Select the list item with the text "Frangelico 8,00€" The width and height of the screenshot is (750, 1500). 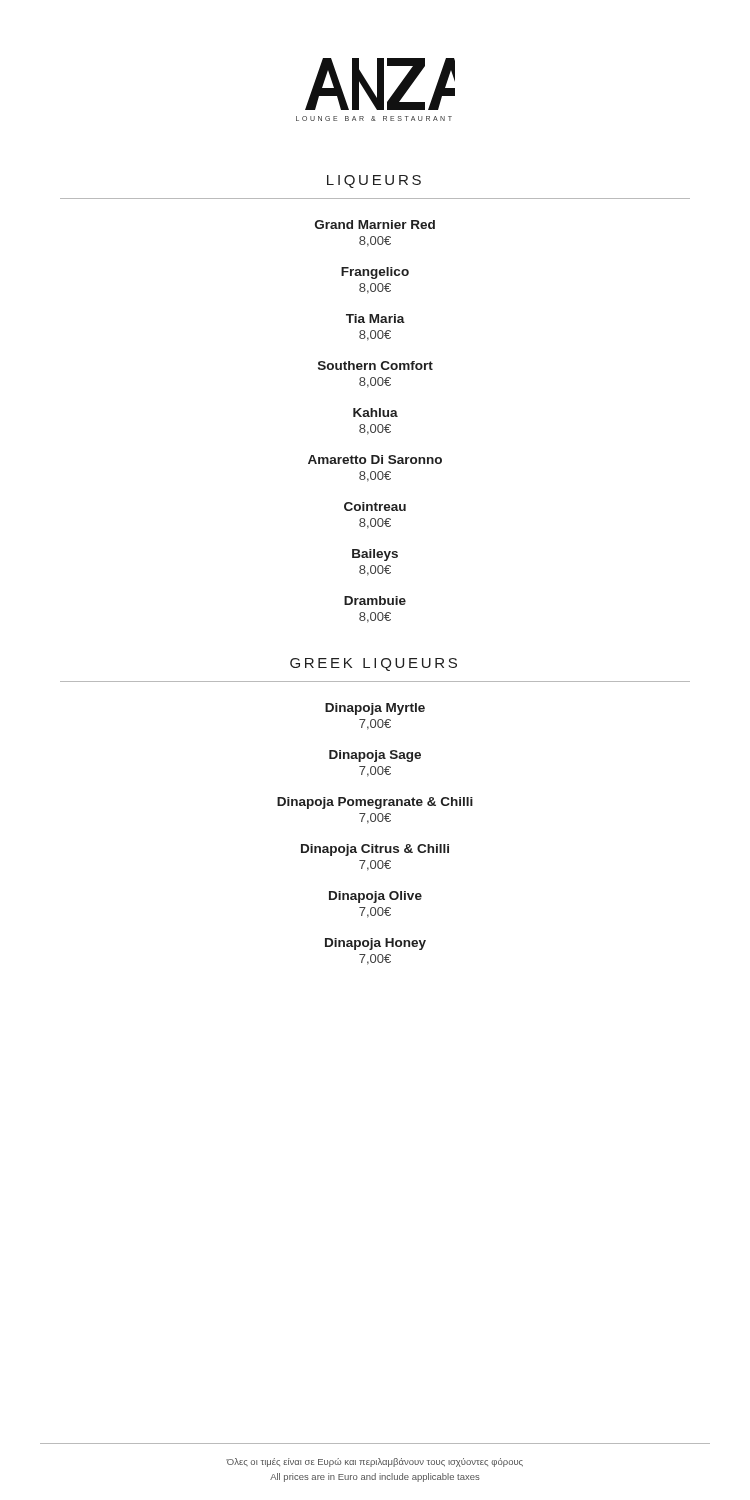(375, 280)
